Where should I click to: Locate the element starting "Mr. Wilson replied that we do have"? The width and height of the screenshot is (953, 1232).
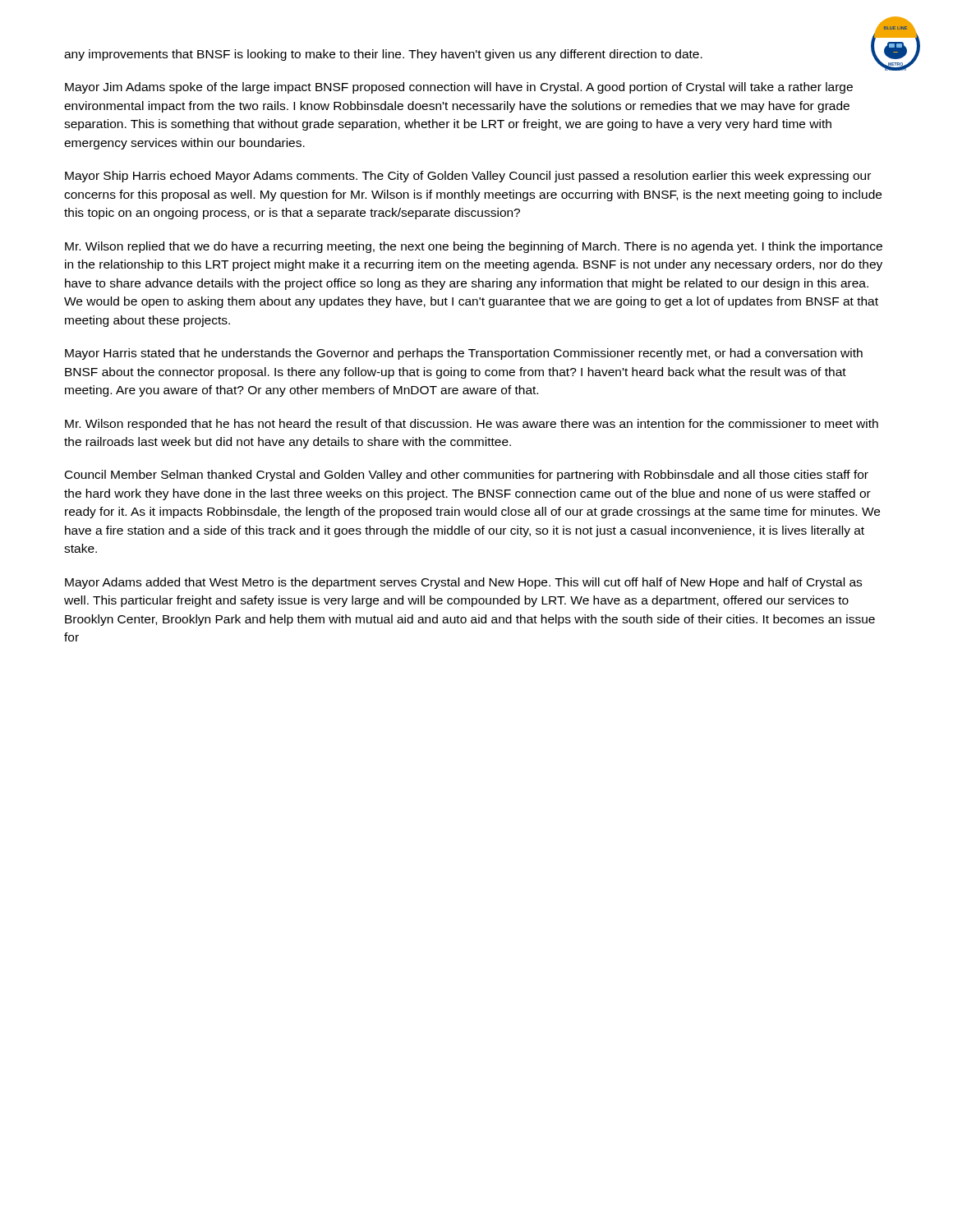473,283
